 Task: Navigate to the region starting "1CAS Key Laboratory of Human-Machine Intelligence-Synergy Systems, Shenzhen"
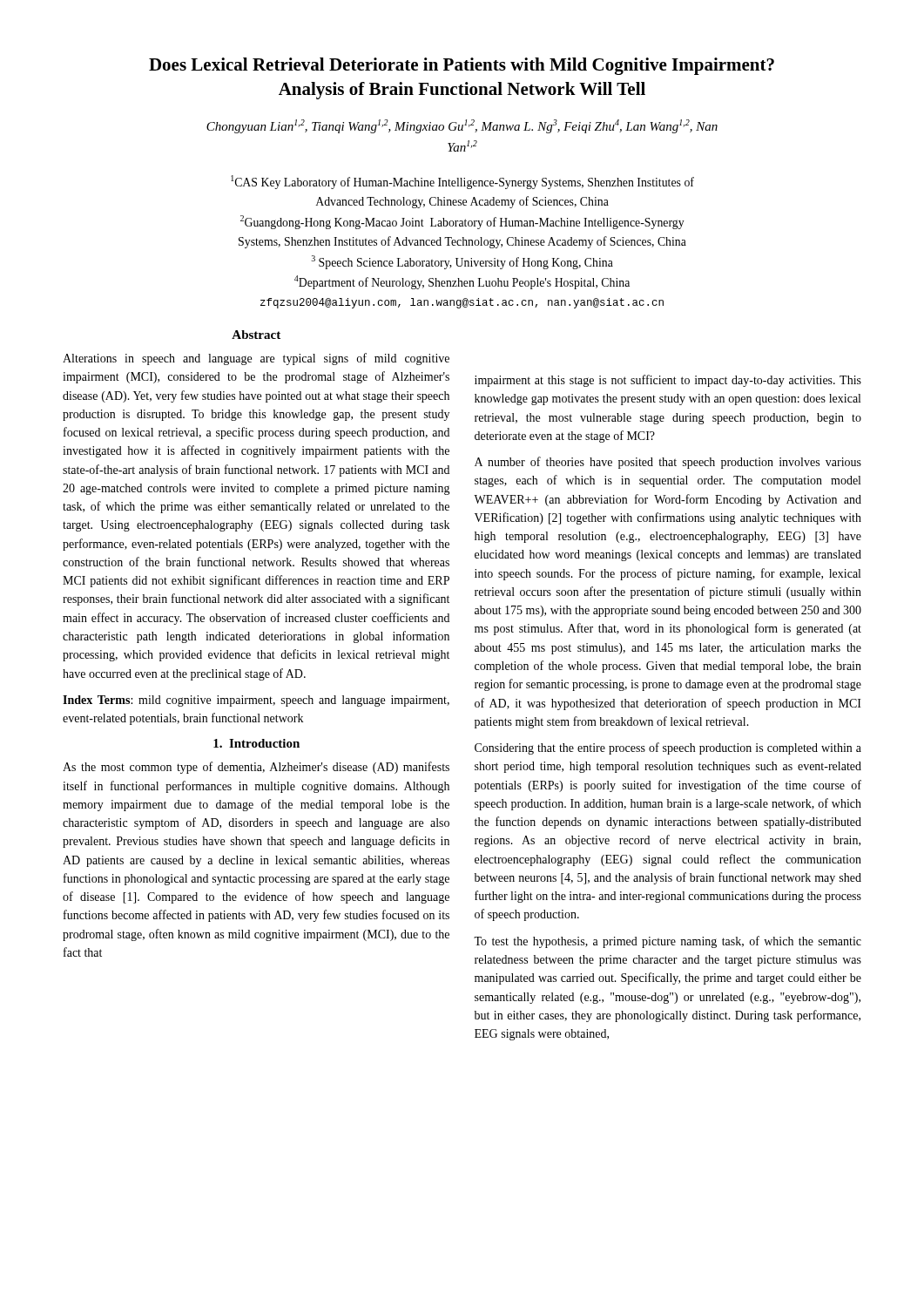(x=462, y=241)
